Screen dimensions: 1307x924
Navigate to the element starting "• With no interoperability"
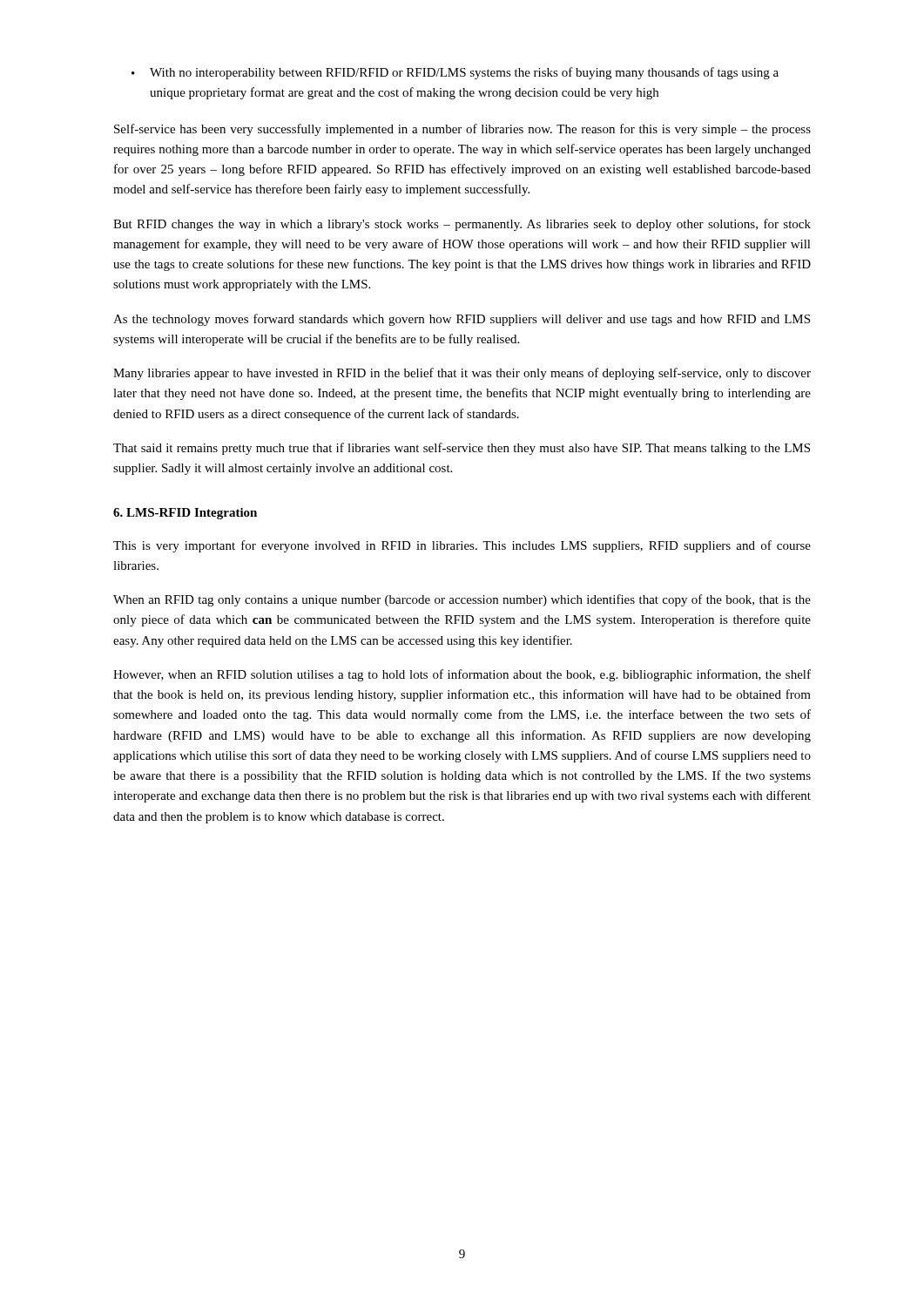coord(471,83)
